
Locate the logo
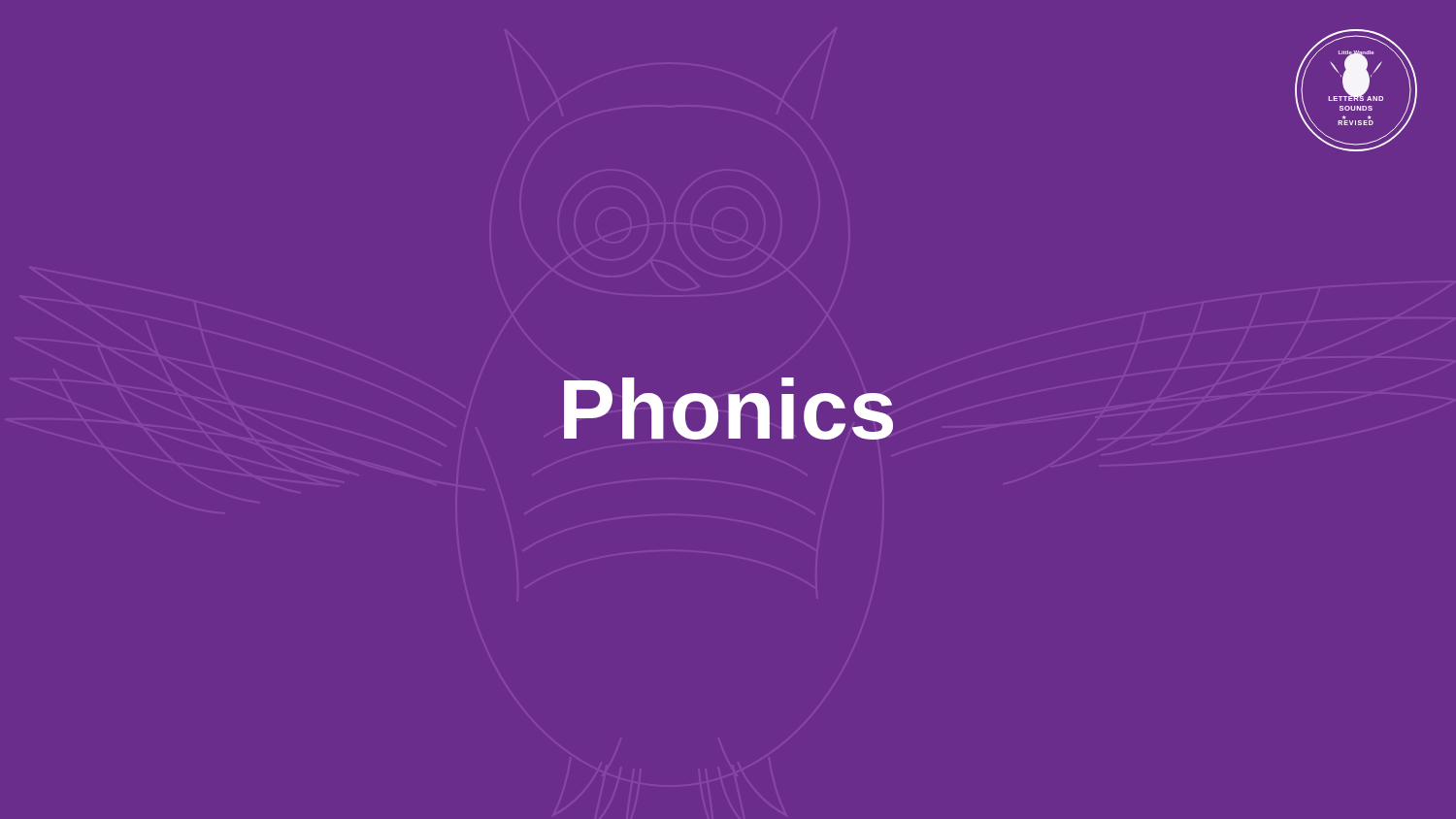[x=1356, y=90]
